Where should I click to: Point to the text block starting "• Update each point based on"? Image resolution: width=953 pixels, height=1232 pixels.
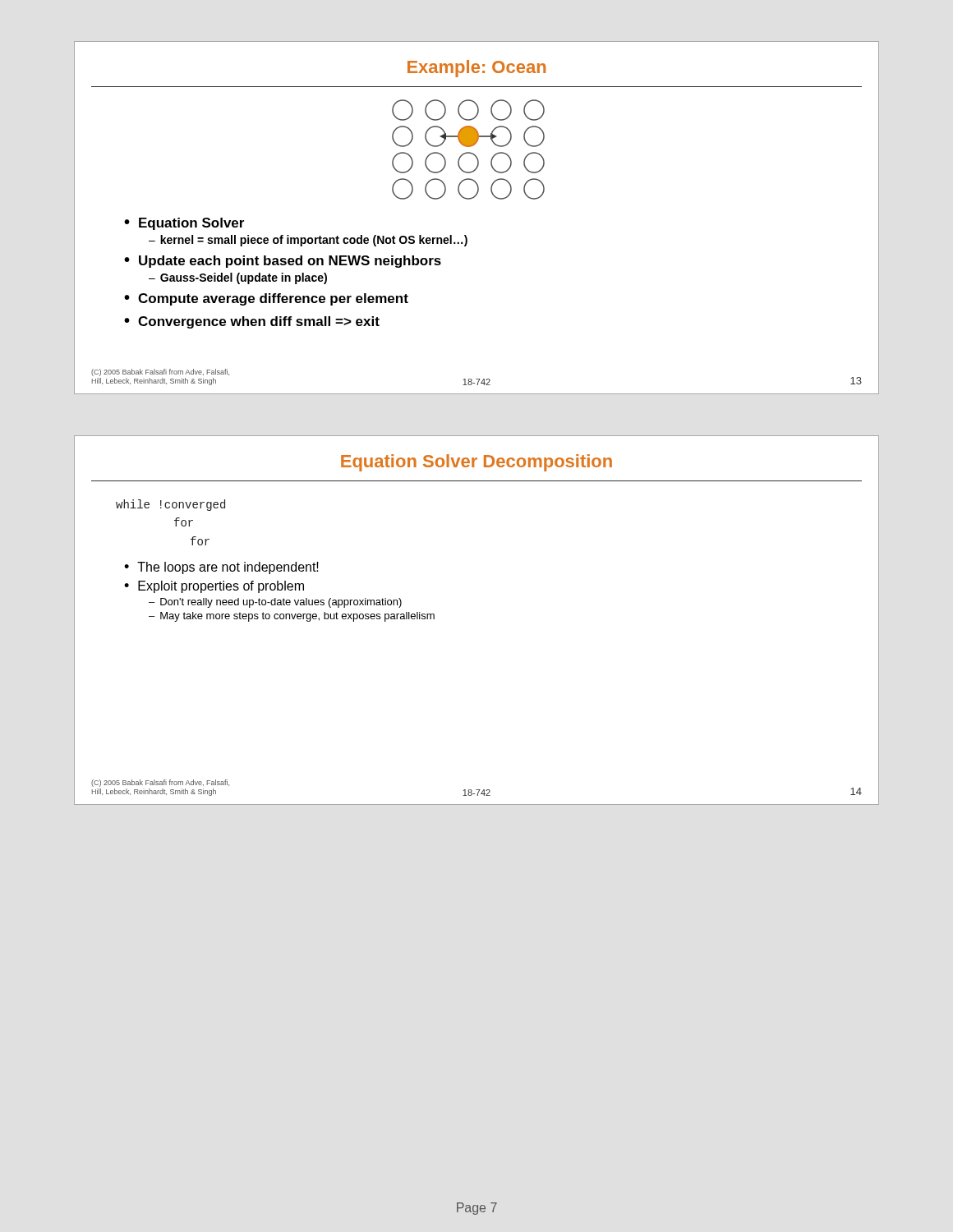pyautogui.click(x=283, y=260)
